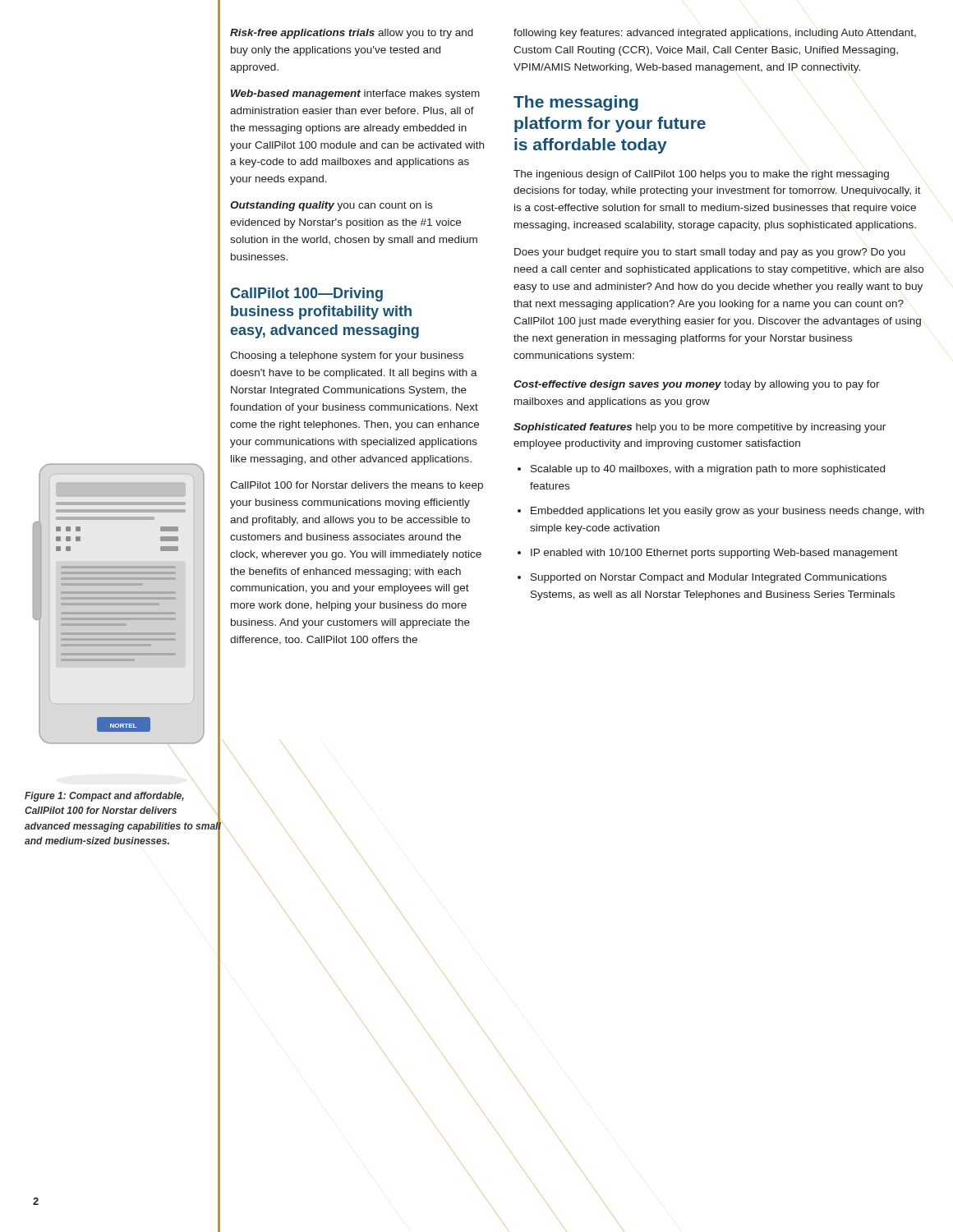Locate the caption that says "Figure 1: Compact and affordable,"
The width and height of the screenshot is (953, 1232).
pyautogui.click(x=123, y=818)
